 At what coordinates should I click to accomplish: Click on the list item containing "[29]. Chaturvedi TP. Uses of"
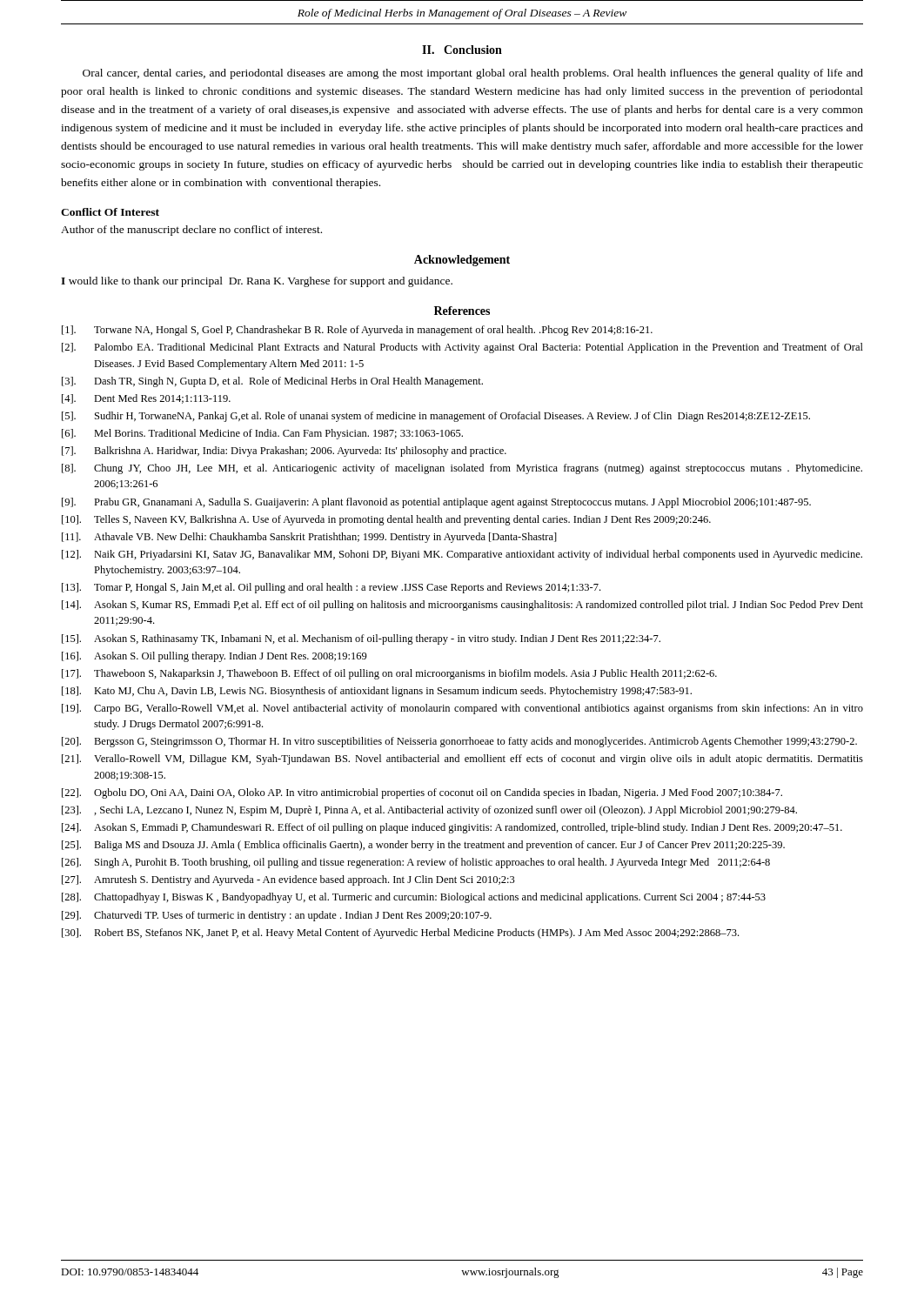[462, 915]
